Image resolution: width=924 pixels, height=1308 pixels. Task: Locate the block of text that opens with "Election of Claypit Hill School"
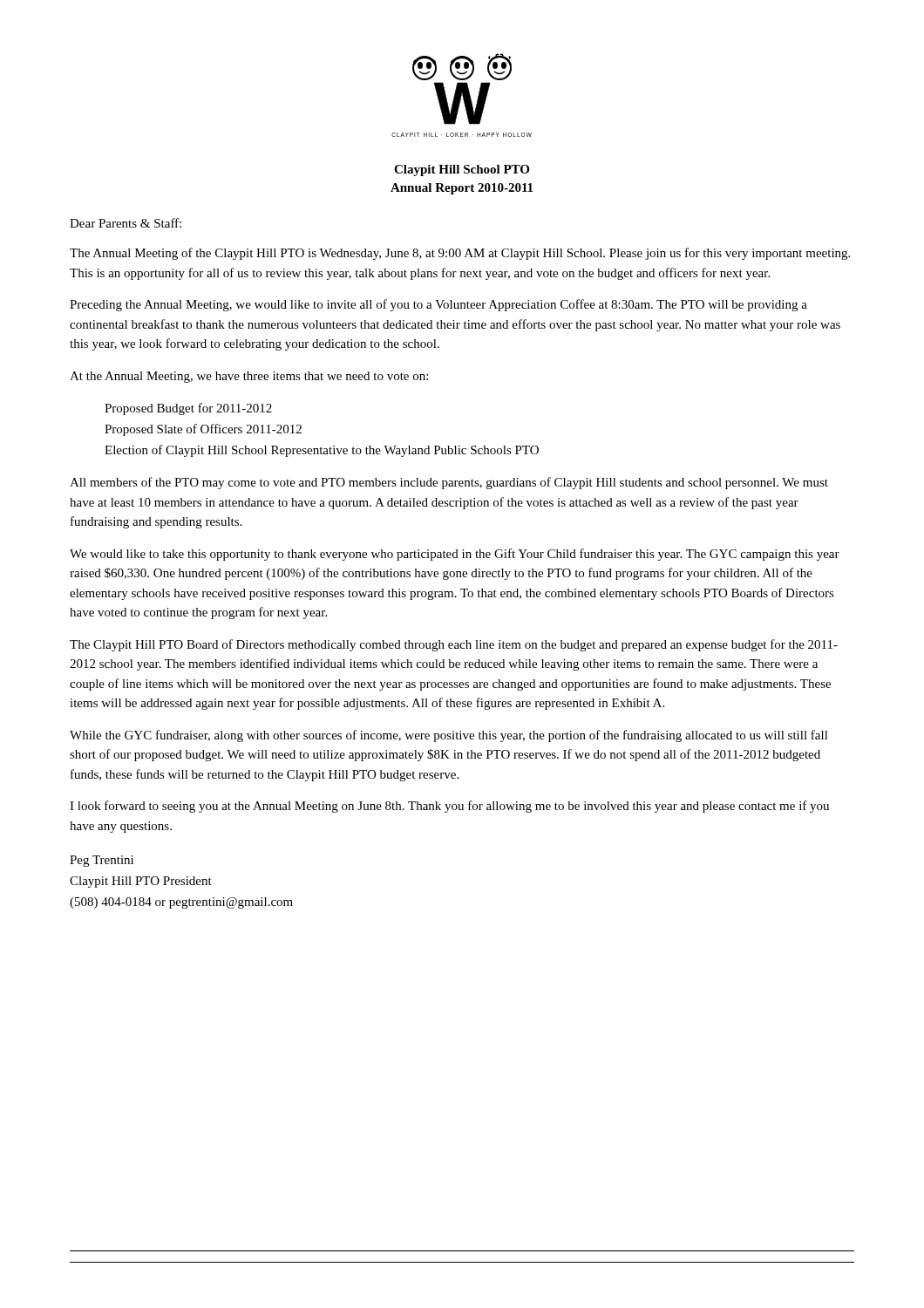coord(322,450)
